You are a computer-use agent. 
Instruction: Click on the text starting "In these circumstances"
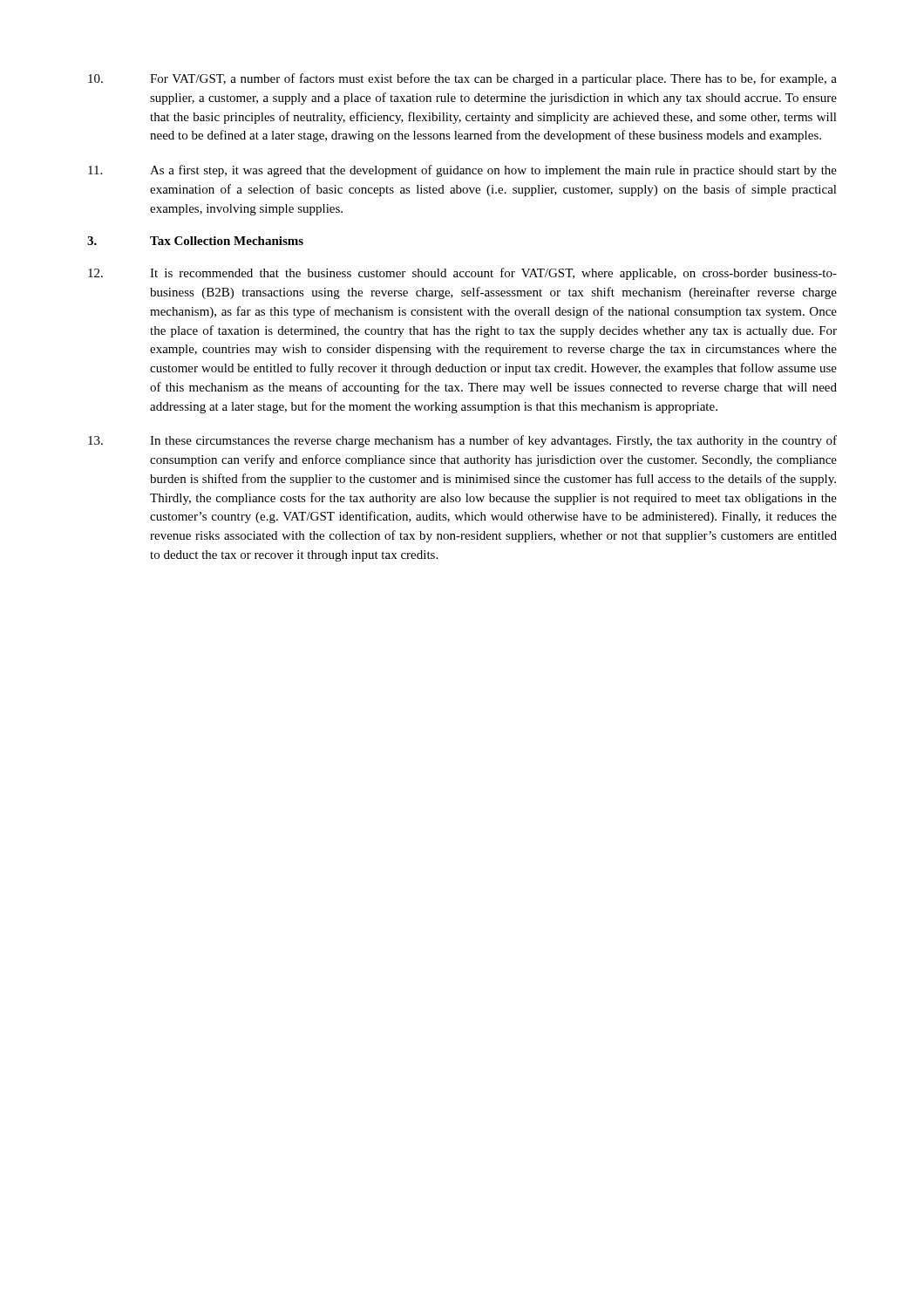(462, 498)
